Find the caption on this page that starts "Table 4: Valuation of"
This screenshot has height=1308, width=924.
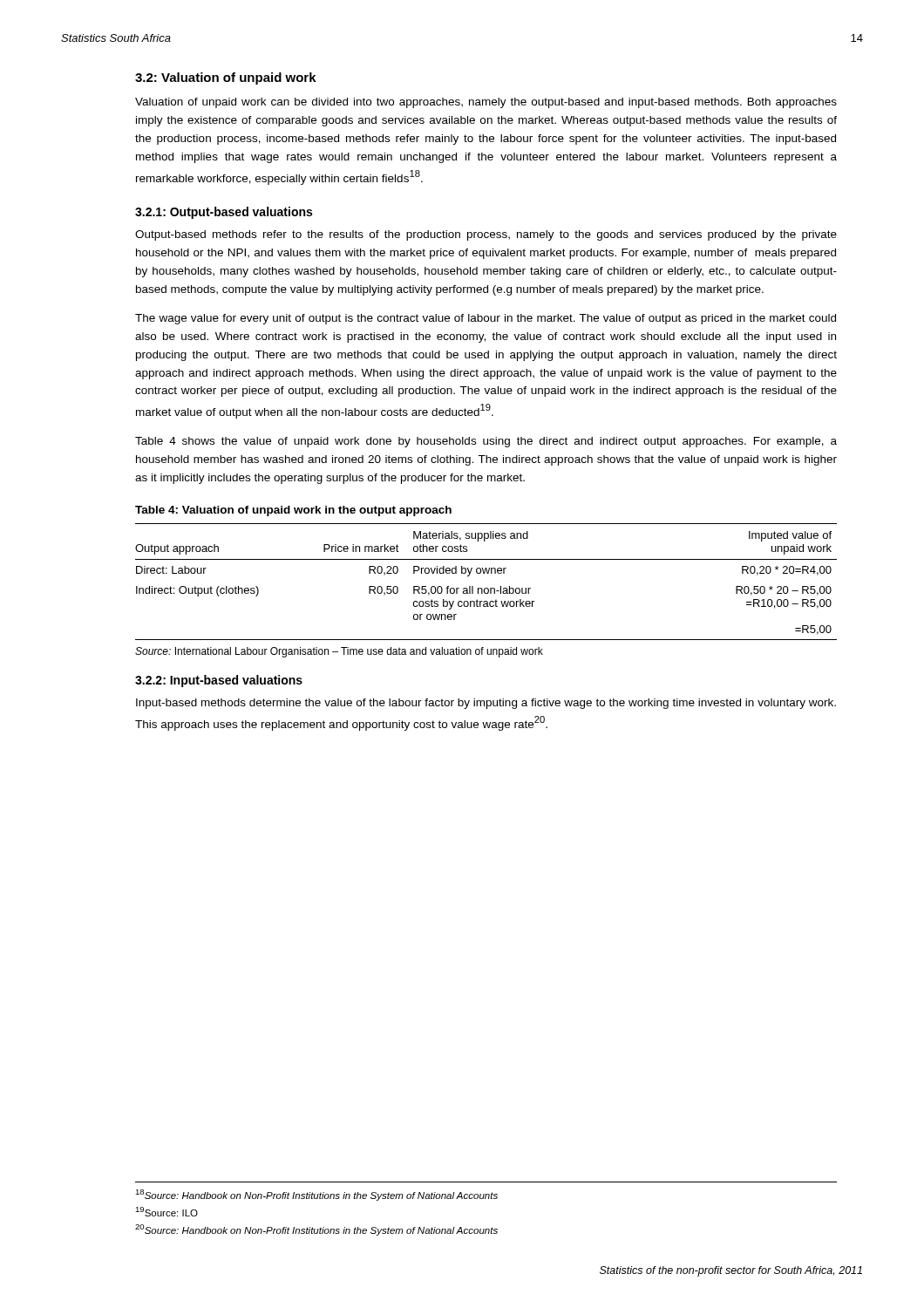point(294,509)
